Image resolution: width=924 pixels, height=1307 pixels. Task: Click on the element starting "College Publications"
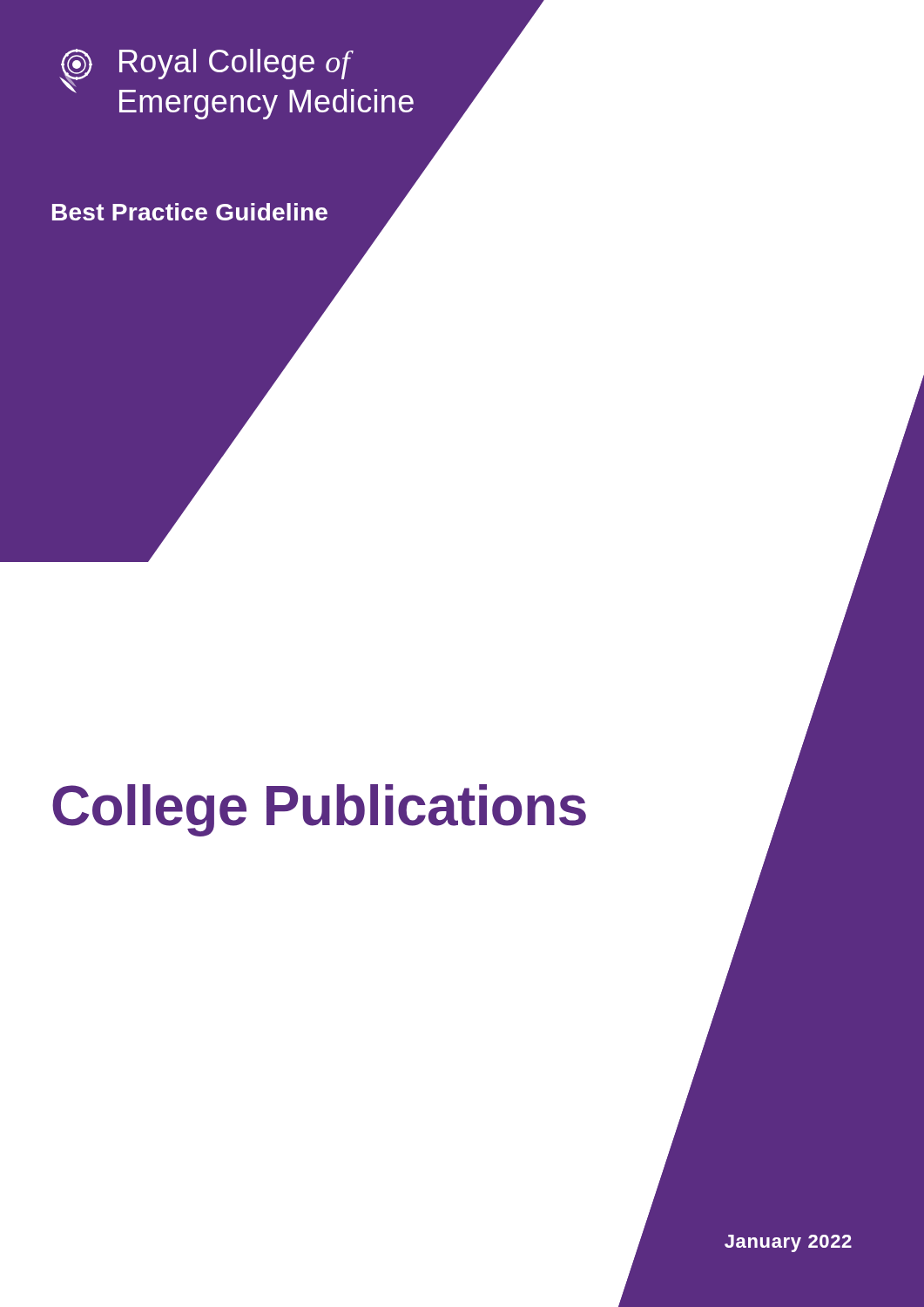[x=319, y=806]
